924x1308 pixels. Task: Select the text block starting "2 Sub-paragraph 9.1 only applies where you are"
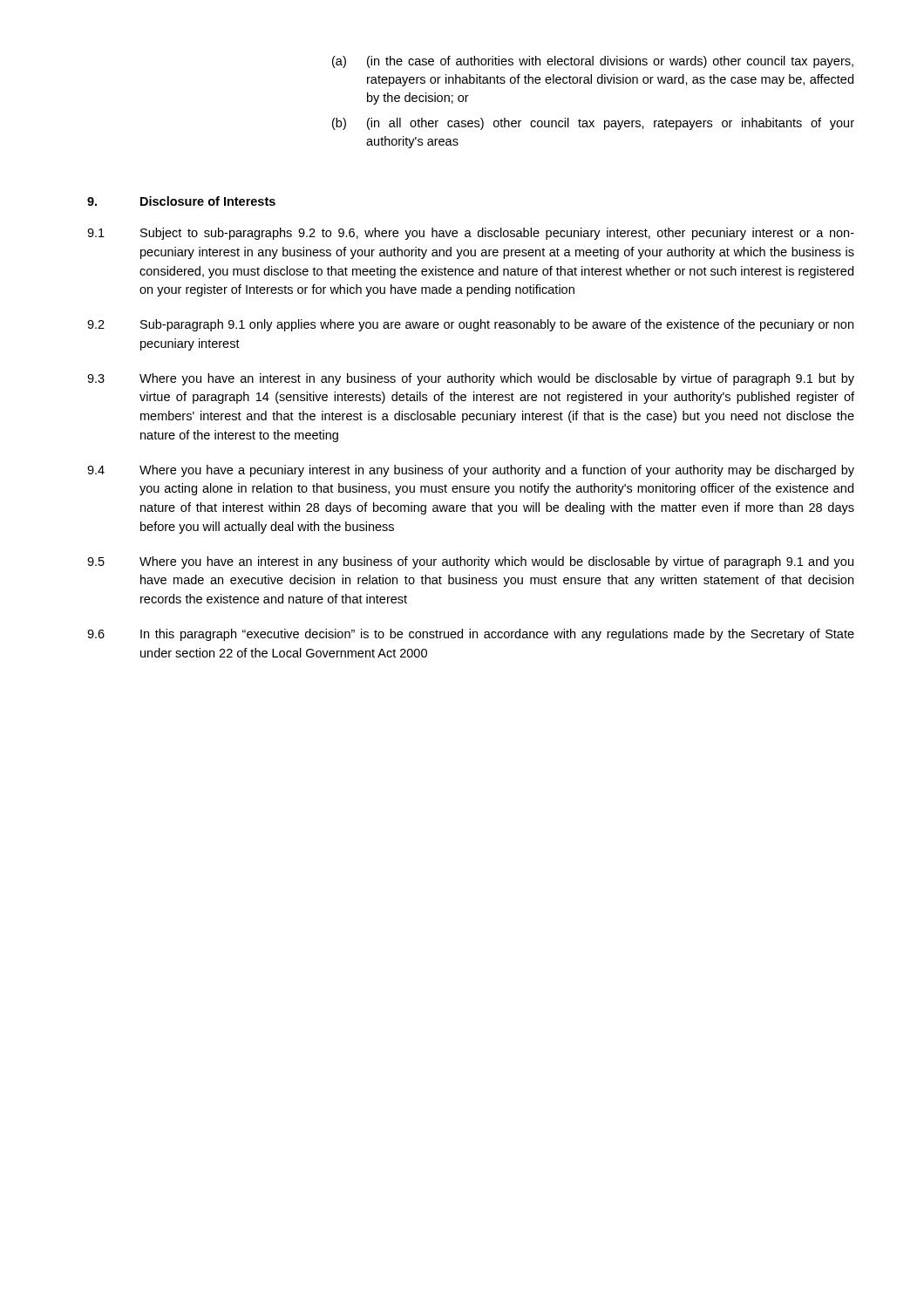coord(471,335)
